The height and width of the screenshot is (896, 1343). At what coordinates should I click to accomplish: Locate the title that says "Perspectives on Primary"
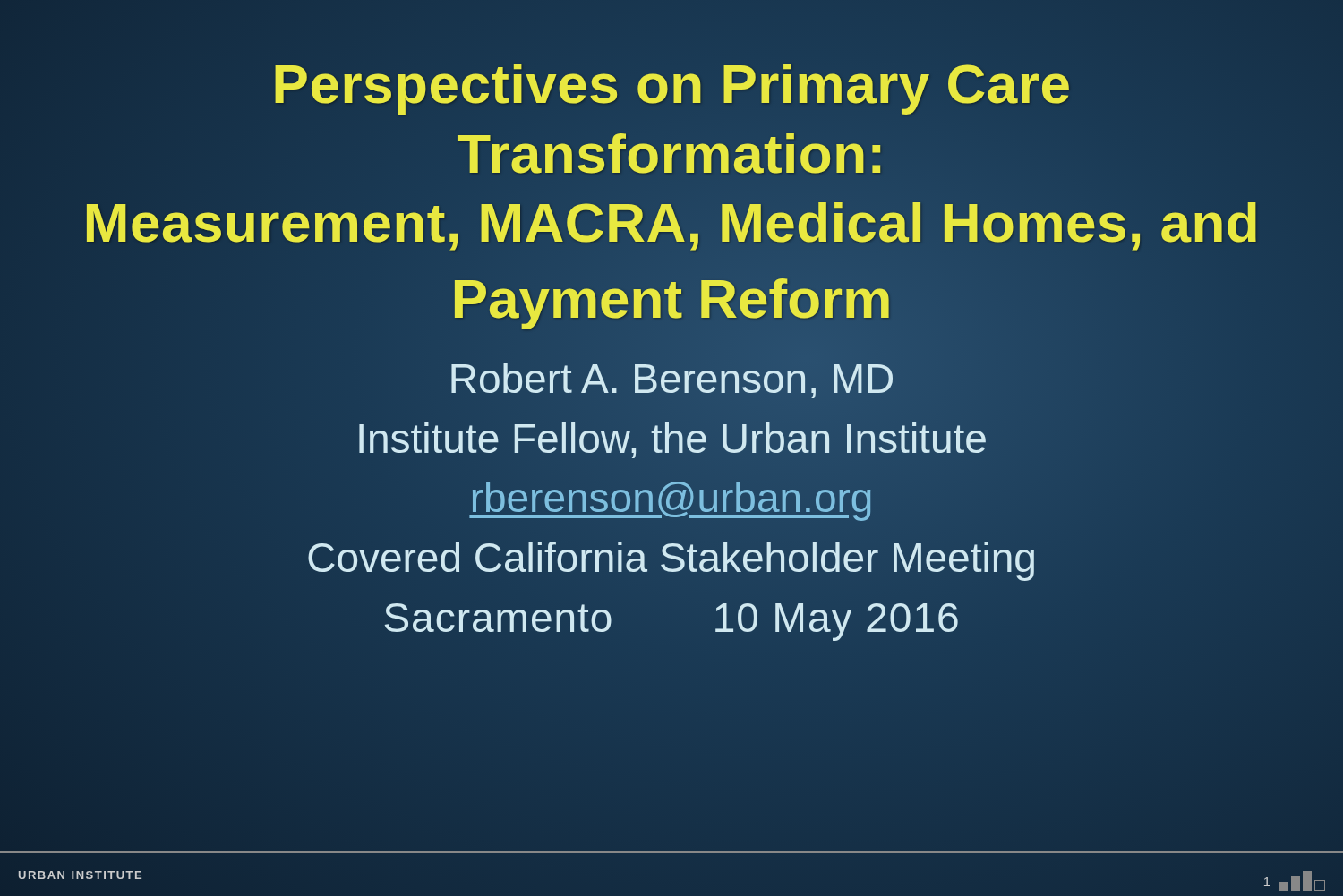[x=672, y=190]
